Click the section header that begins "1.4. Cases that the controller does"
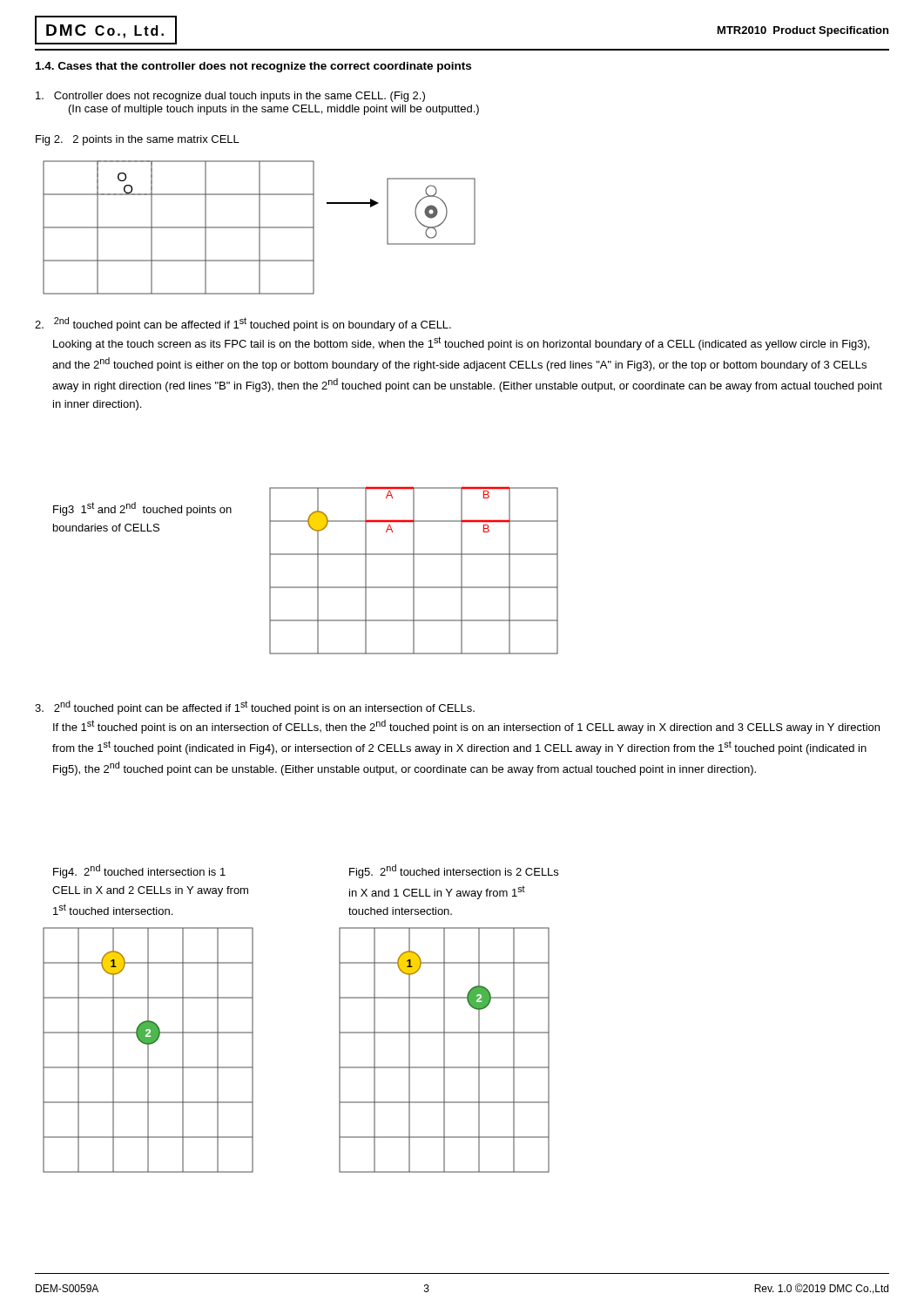The image size is (924, 1307). tap(253, 66)
